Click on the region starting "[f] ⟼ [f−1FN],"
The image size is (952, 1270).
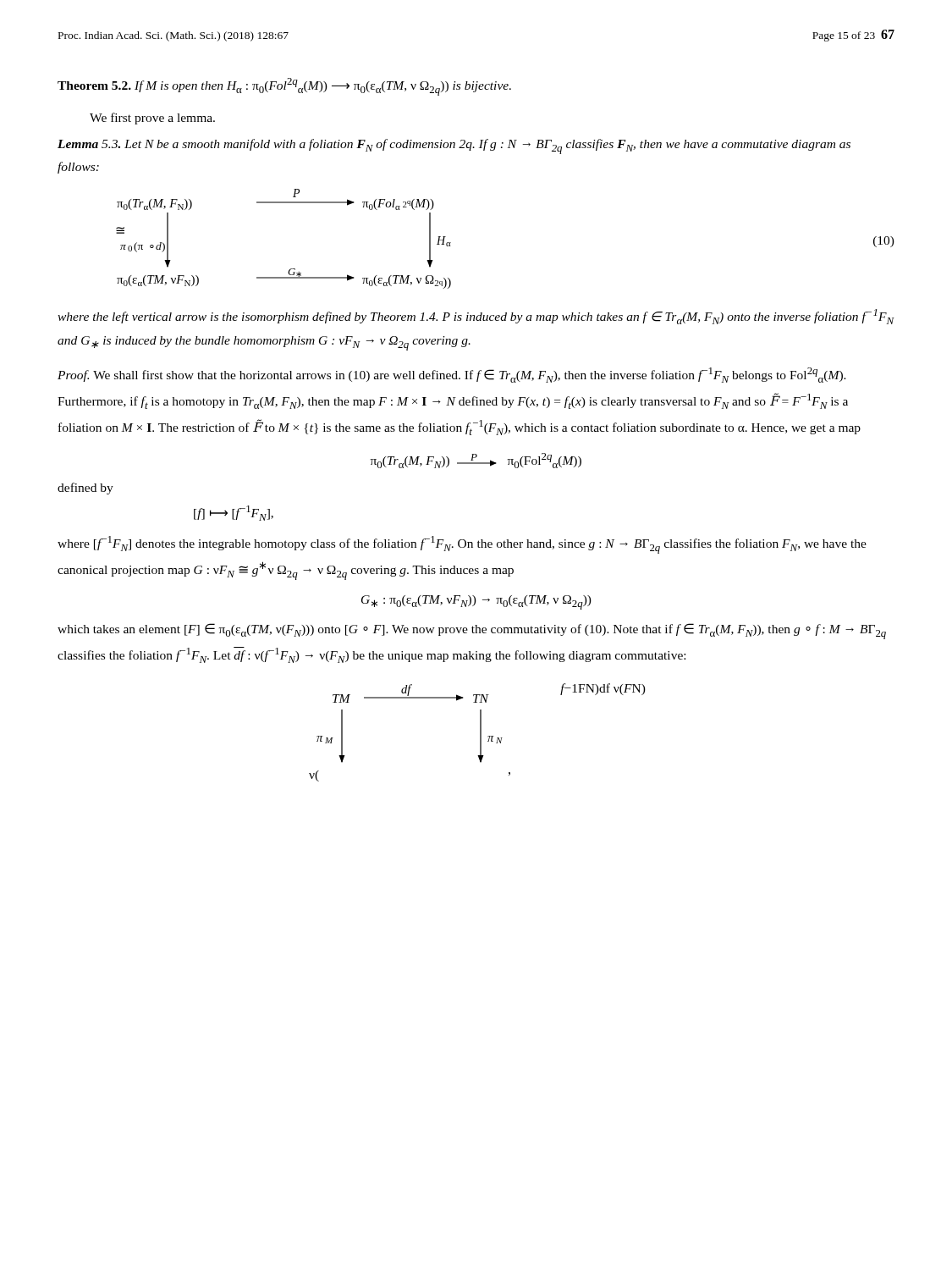coord(233,513)
